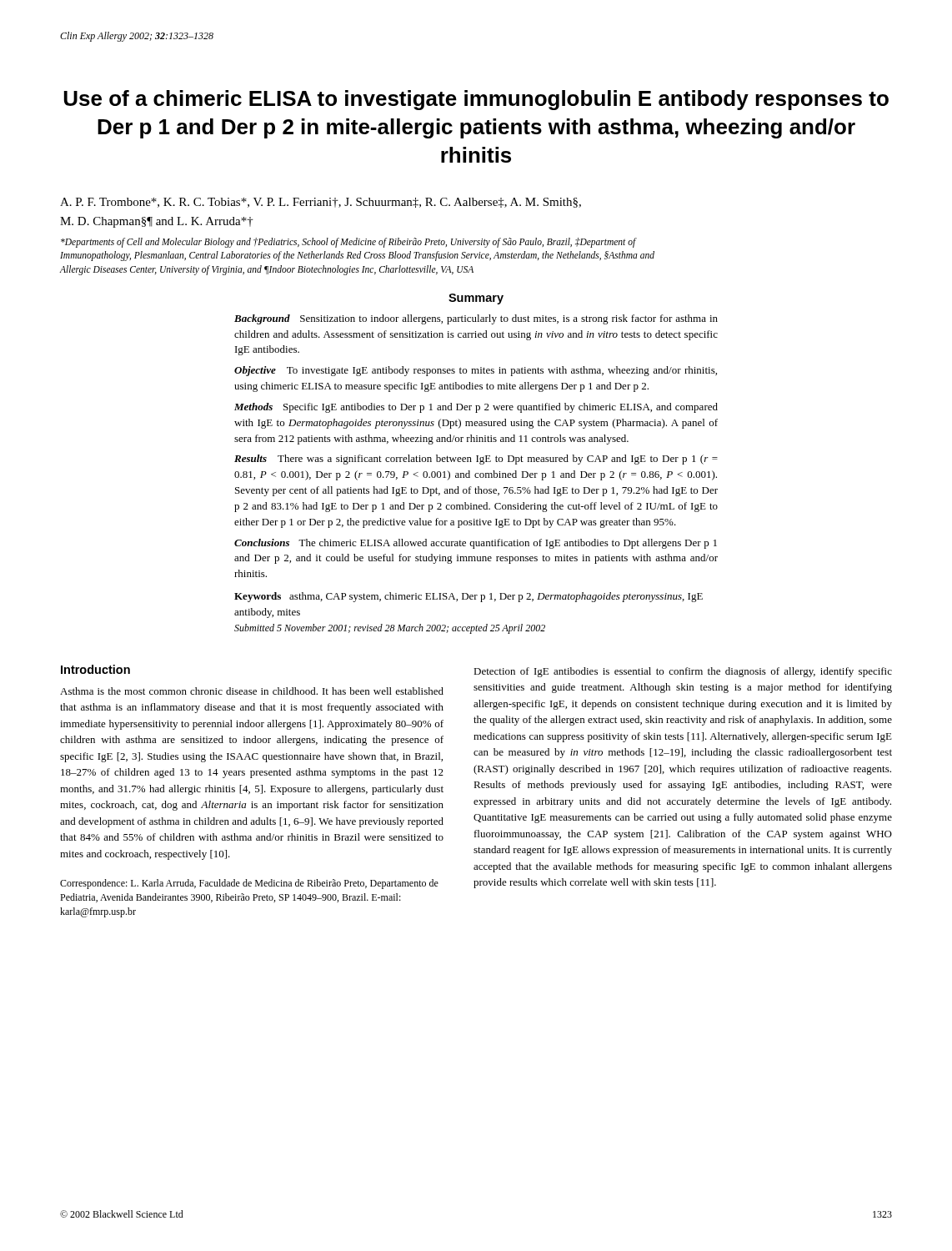The width and height of the screenshot is (952, 1251).
Task: Where is the passage that starts "Methods Specific IgE antibodies to Der"?
Action: coord(476,422)
